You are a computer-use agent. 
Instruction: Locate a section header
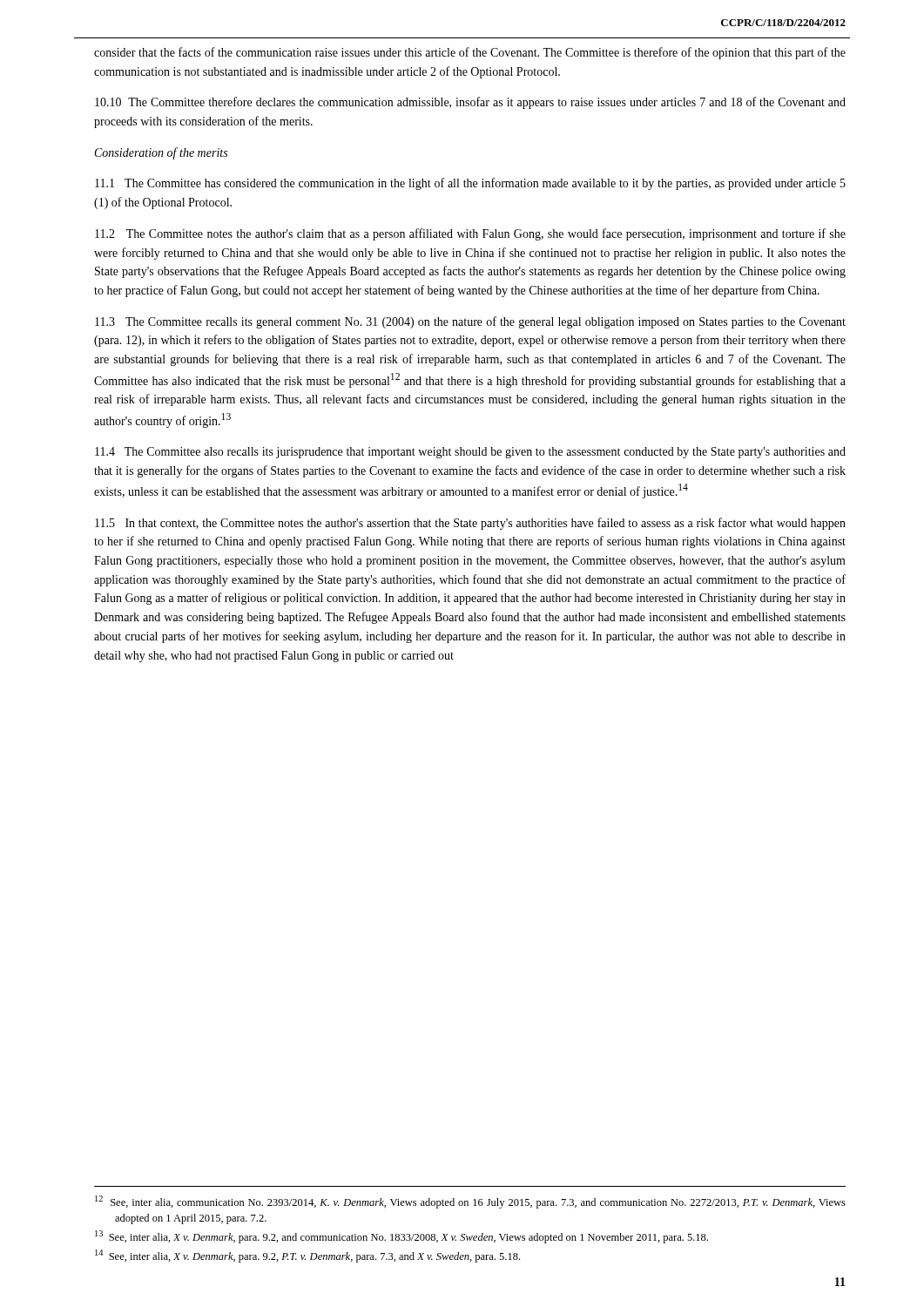[161, 153]
